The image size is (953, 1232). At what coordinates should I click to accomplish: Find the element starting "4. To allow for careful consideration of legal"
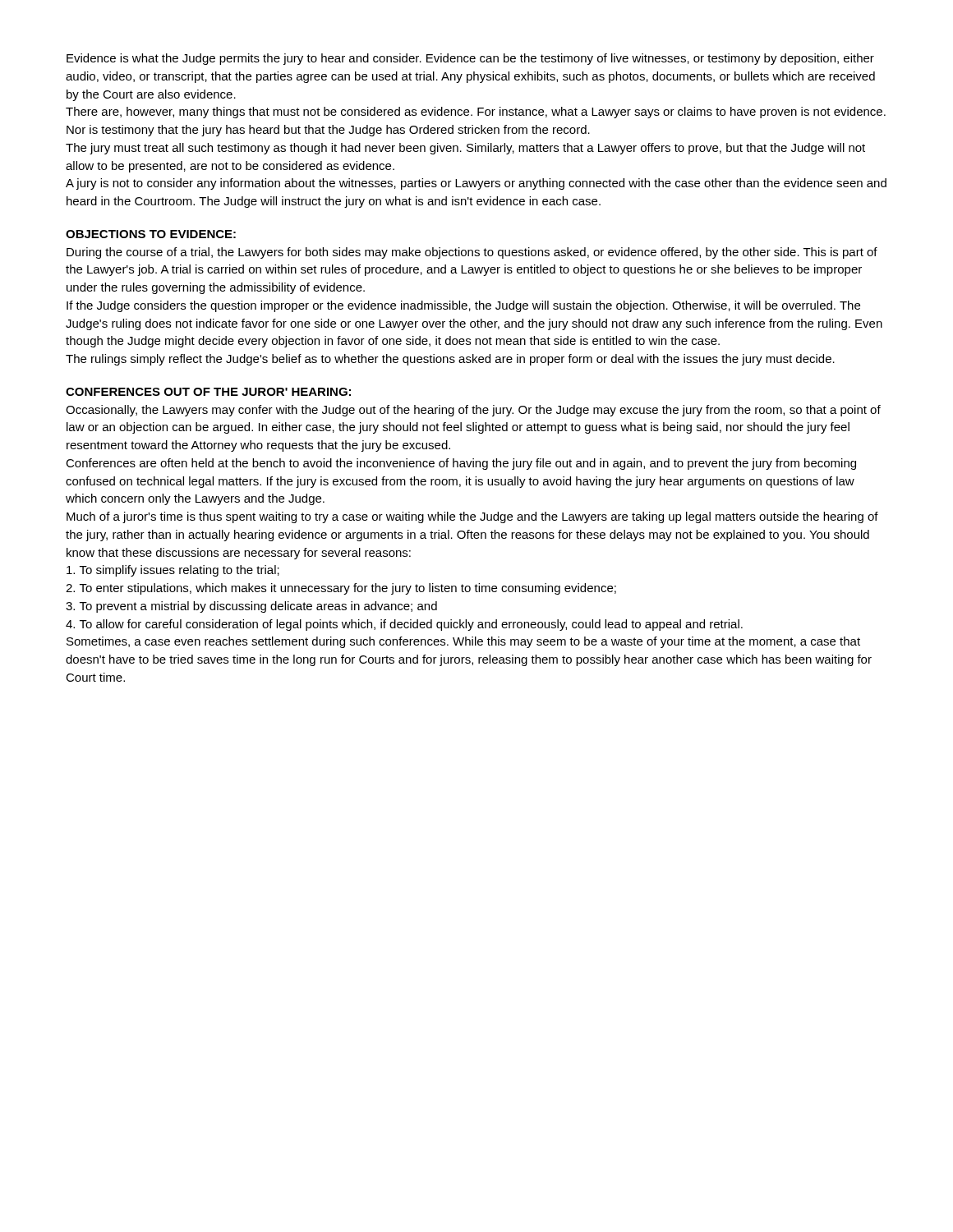click(476, 624)
